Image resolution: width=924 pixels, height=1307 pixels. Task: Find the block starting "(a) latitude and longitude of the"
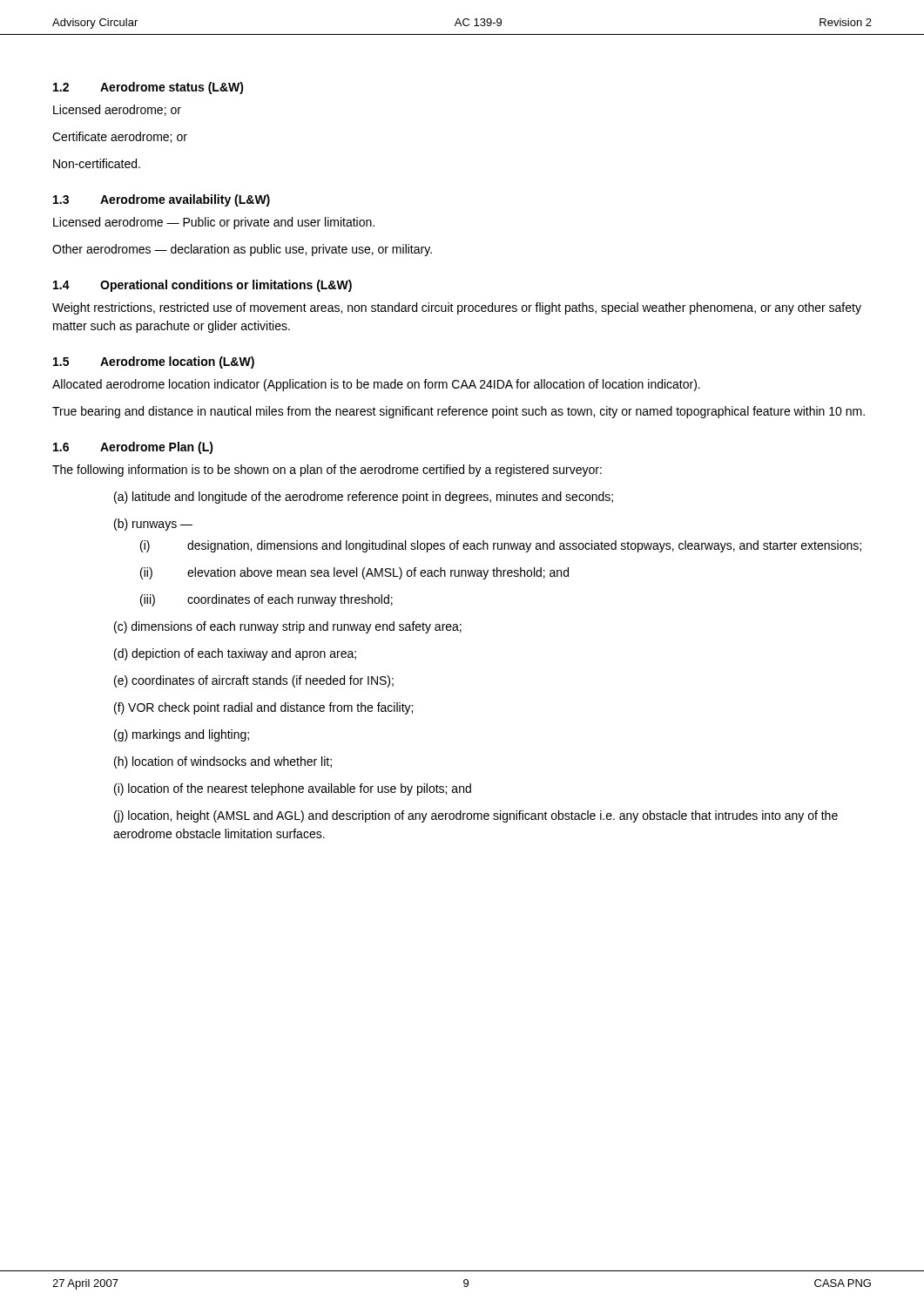pos(351,497)
